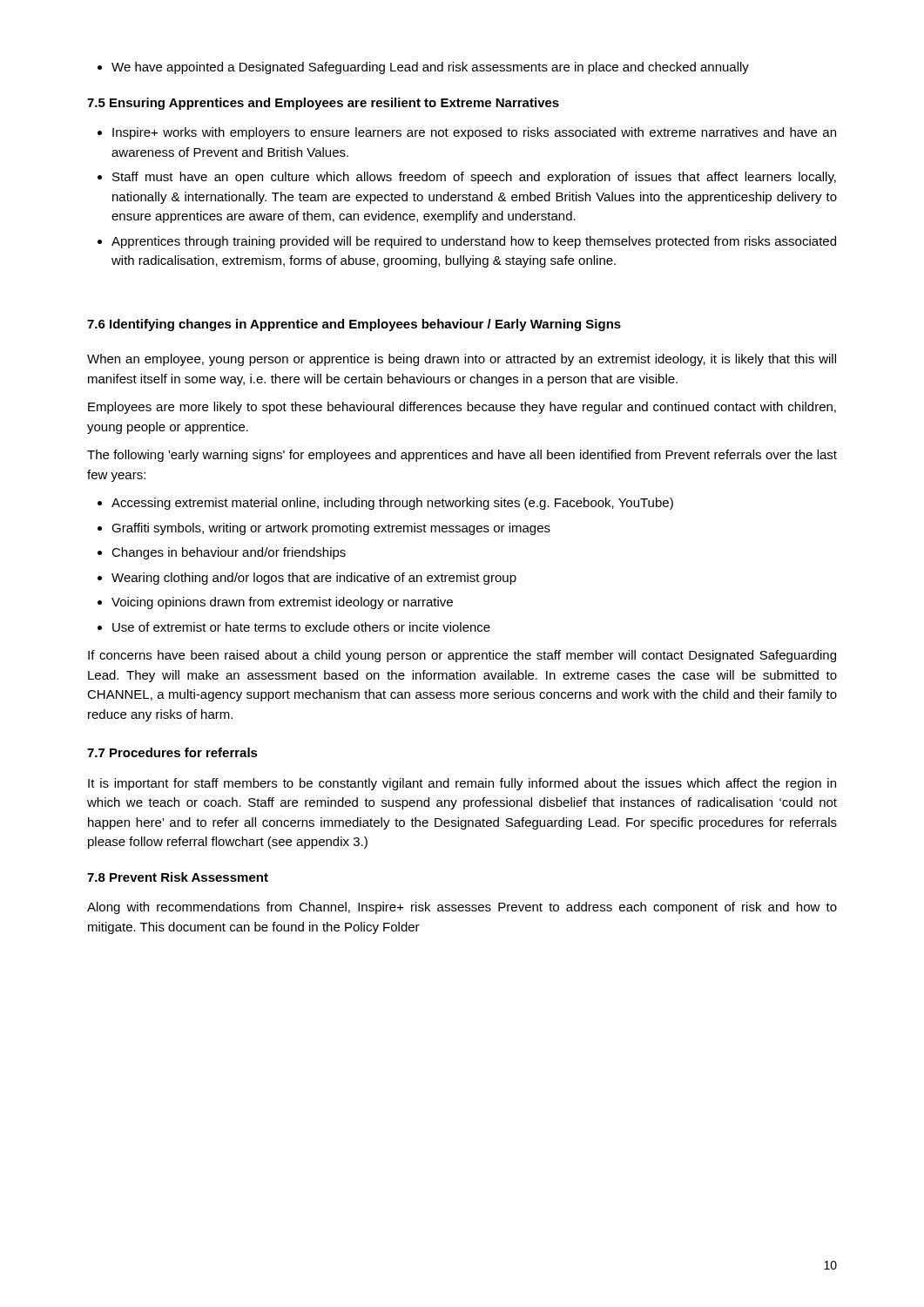Find the list item that reads "Apprentices through training provided will"
924x1307 pixels.
(x=474, y=251)
